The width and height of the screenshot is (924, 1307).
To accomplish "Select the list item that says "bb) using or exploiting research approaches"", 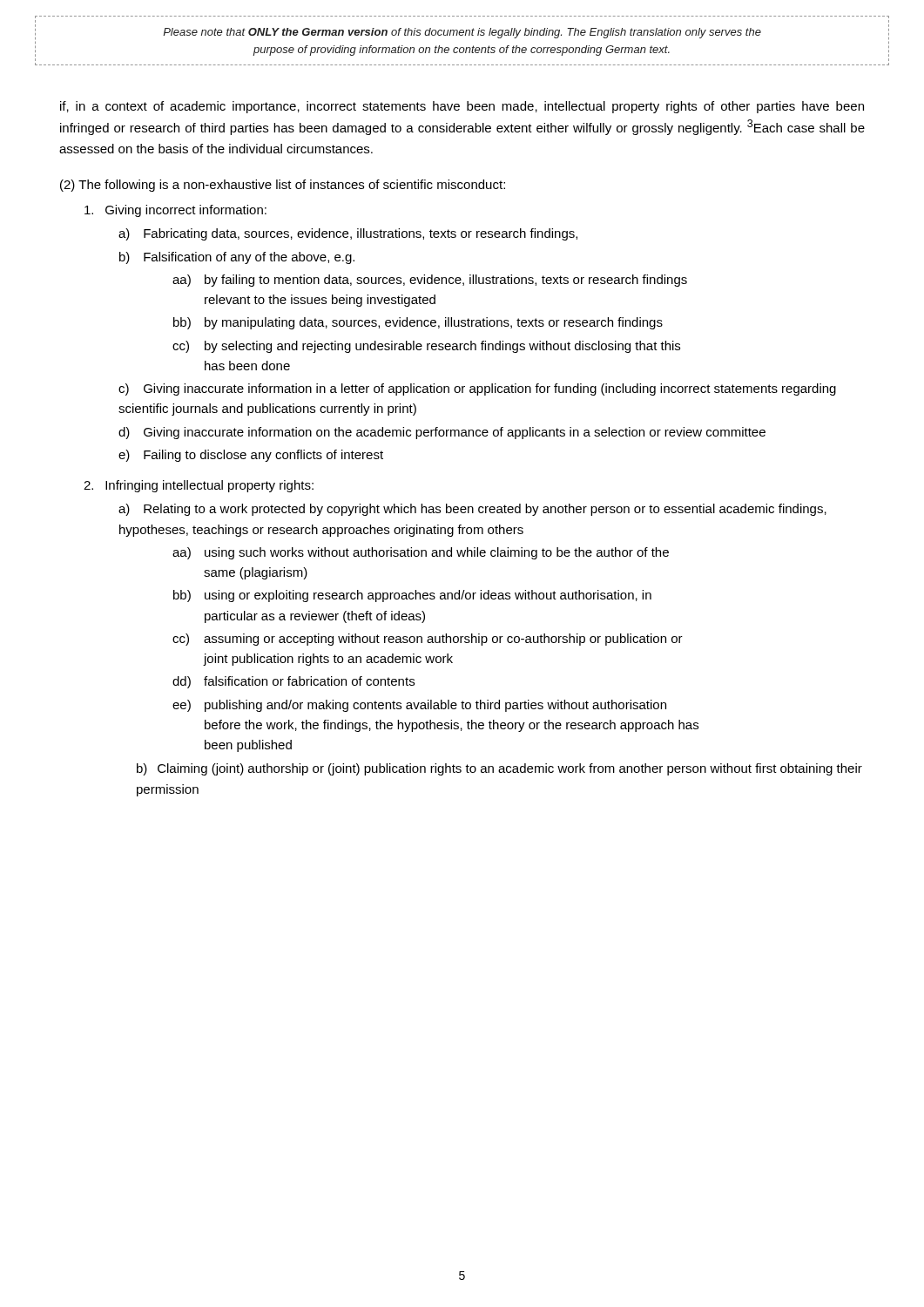I will (436, 605).
